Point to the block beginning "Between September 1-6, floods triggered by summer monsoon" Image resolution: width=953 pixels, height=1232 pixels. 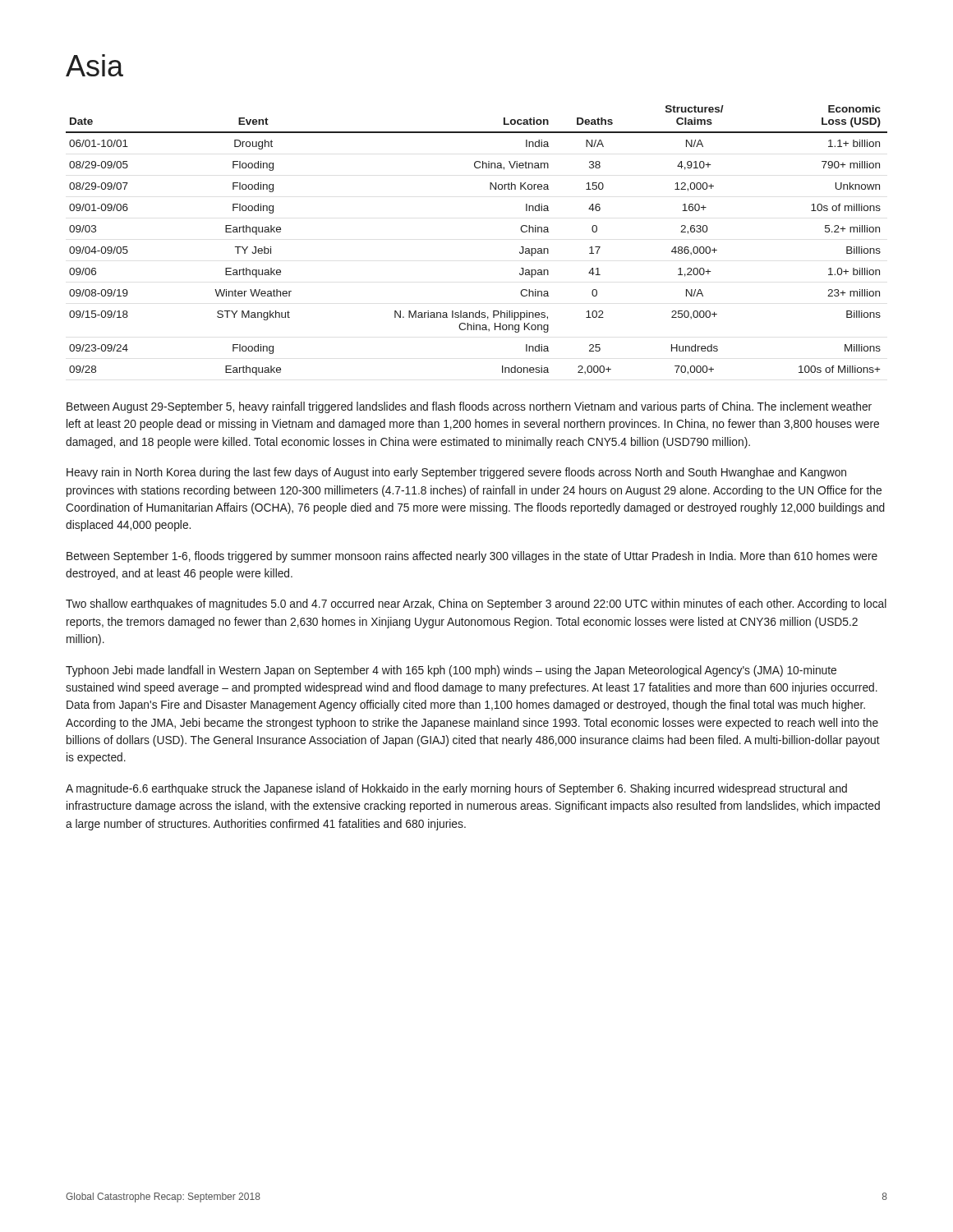[x=472, y=565]
